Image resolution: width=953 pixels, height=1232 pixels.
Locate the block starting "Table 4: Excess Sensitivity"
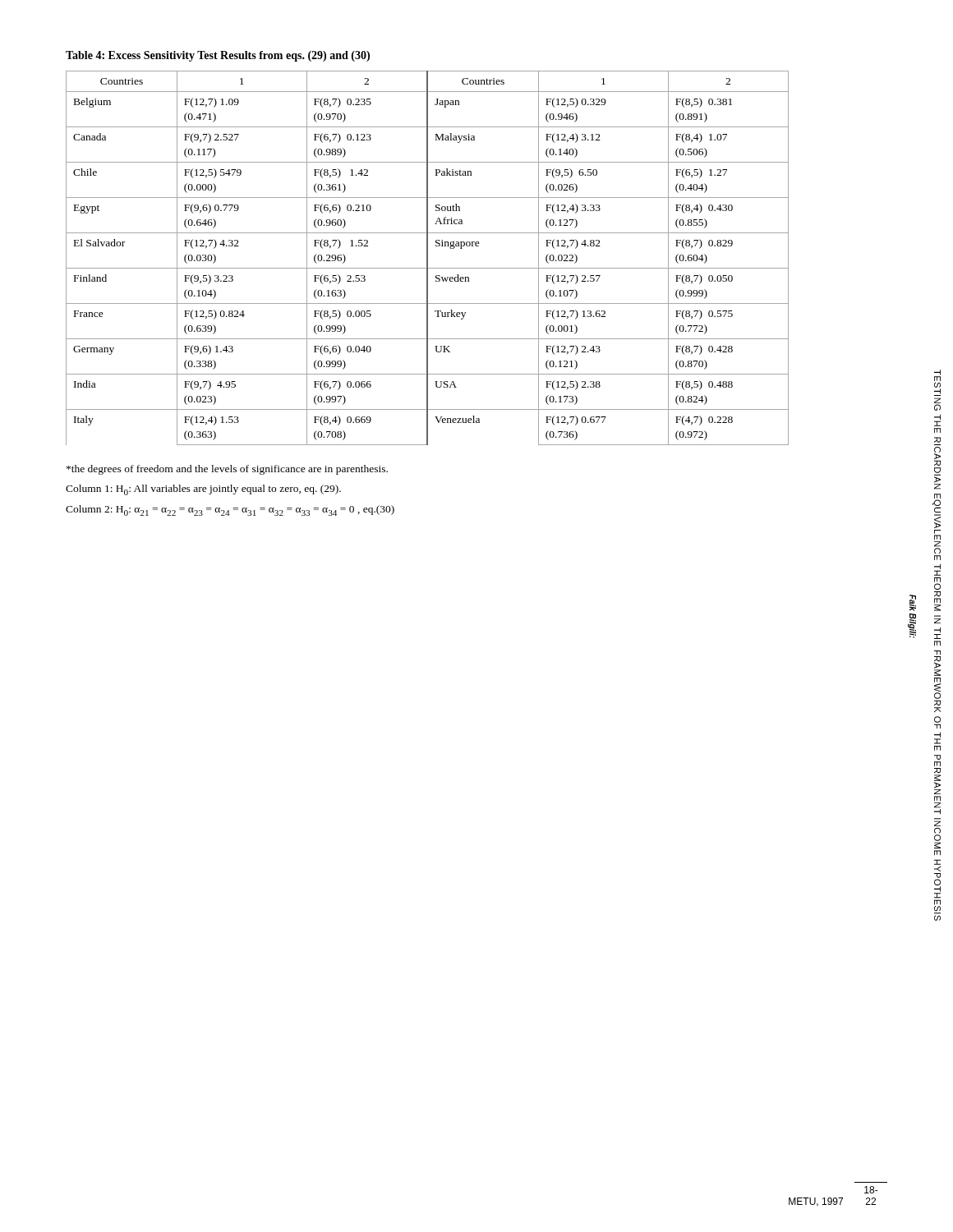[218, 55]
